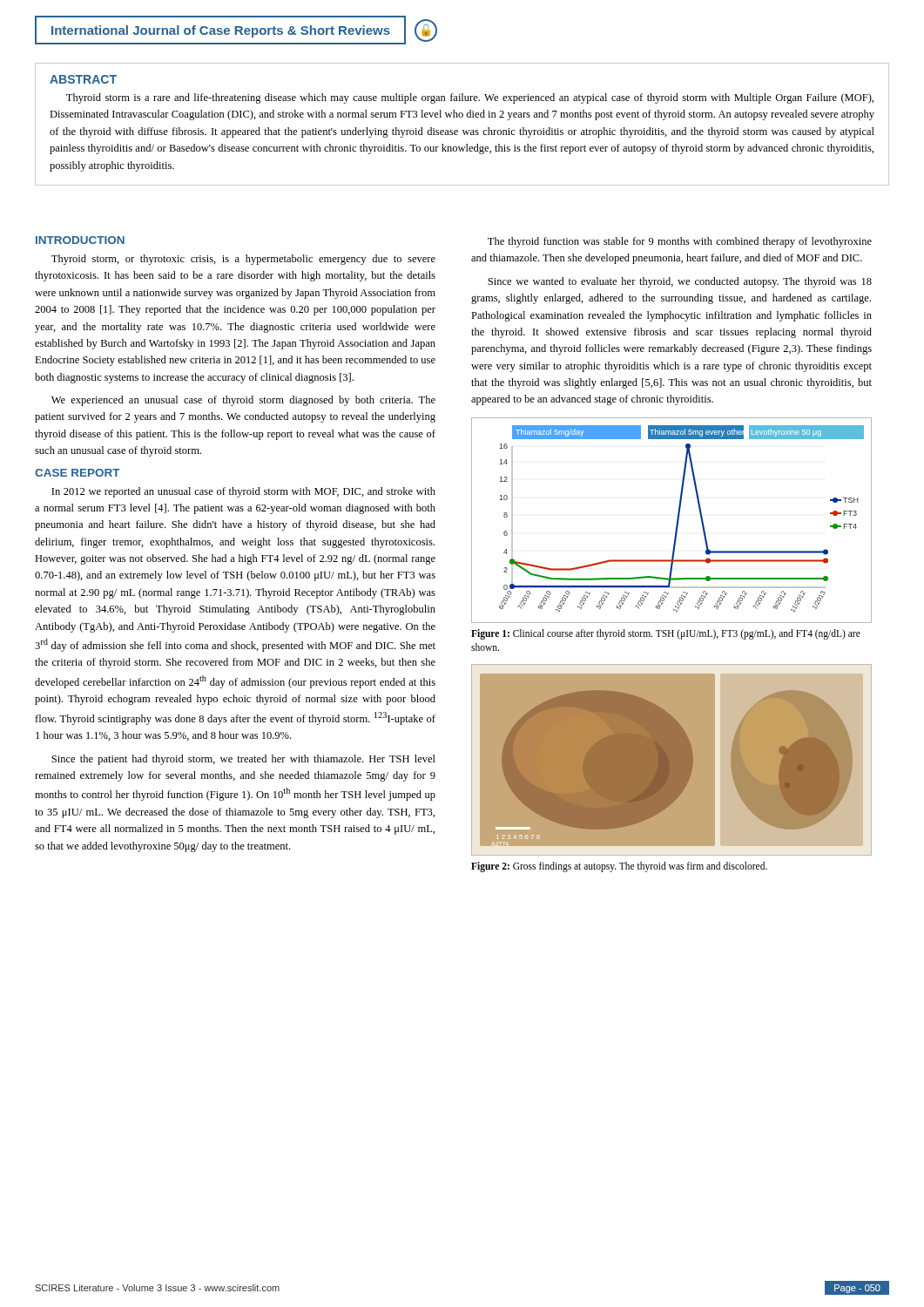924x1307 pixels.
Task: Where is the caption that starts "Figure 1: Clinical course after thyroid storm. TSH"?
Action: [666, 640]
